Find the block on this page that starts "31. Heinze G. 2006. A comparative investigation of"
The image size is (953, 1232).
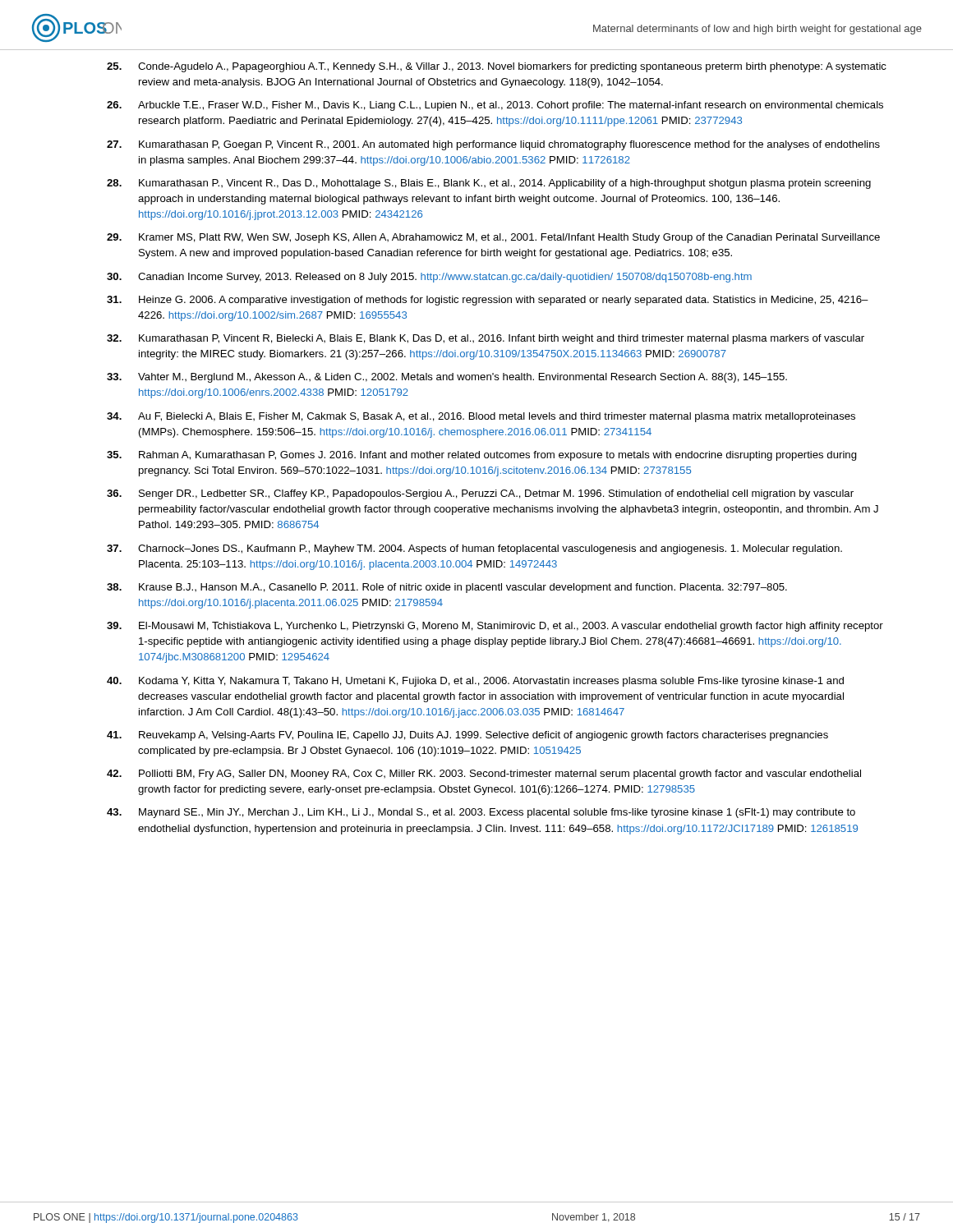point(497,307)
